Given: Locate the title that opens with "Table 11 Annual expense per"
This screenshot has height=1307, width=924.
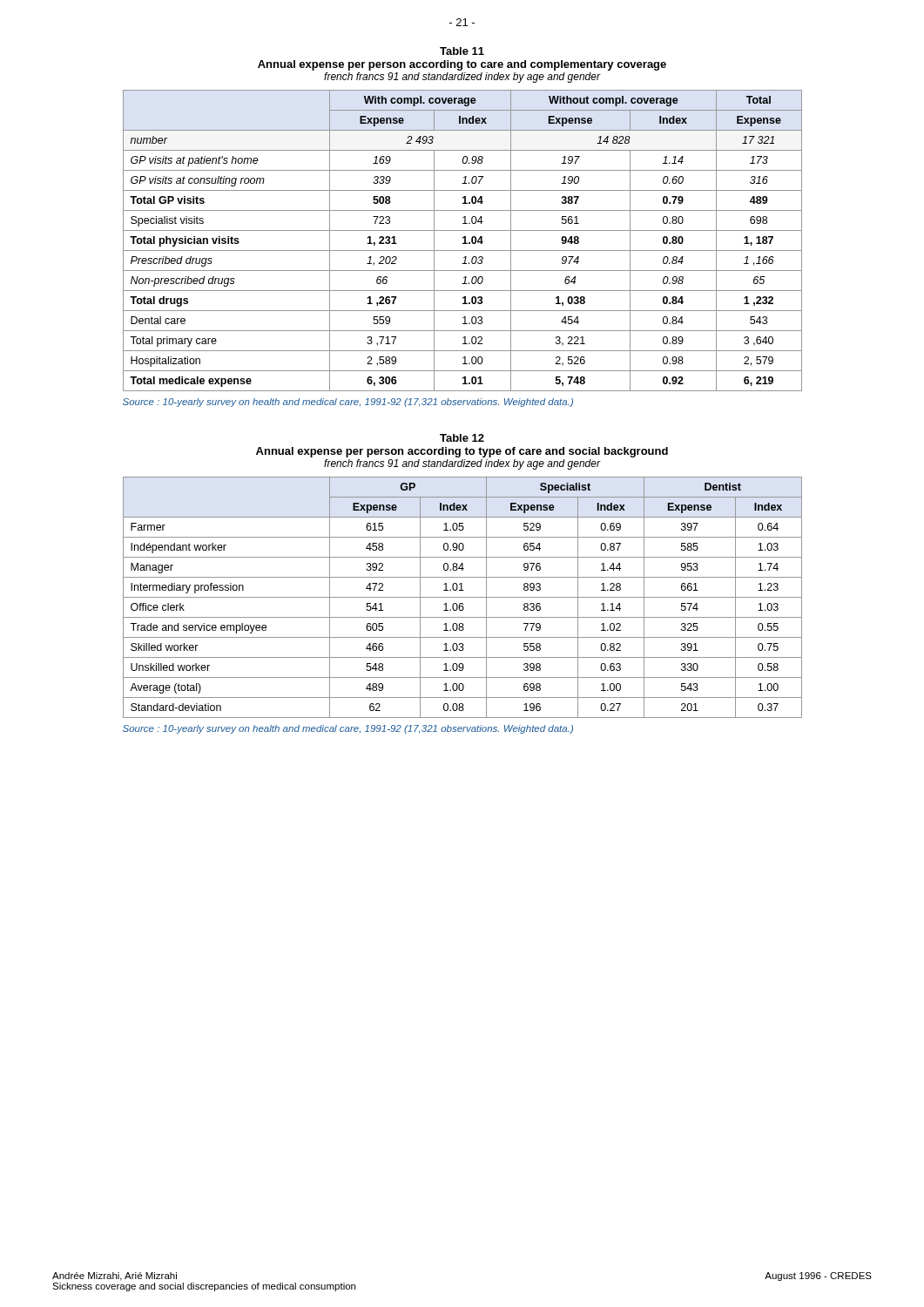Looking at the screenshot, I should click(x=462, y=64).
